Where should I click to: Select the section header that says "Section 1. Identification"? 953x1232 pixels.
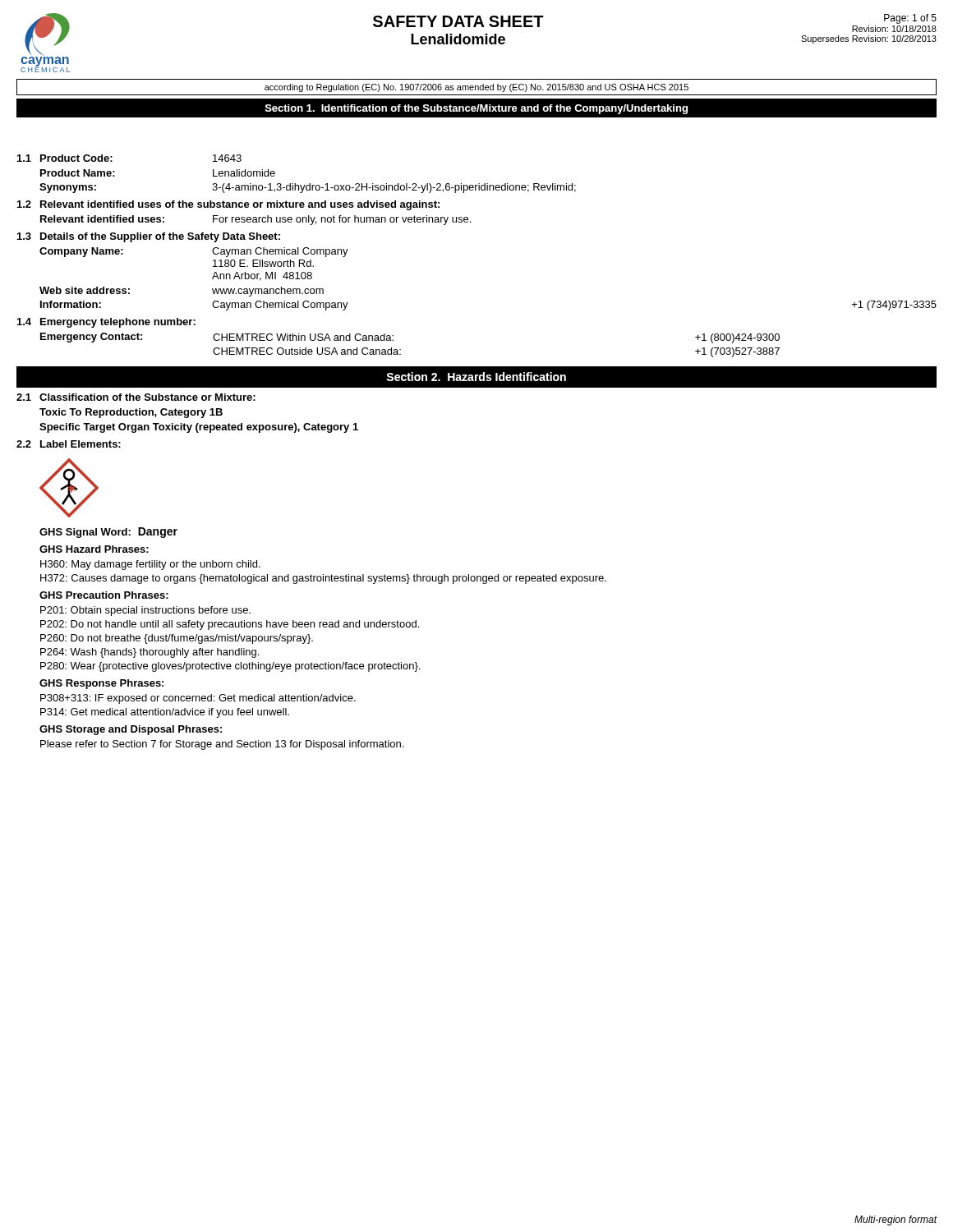tap(476, 108)
